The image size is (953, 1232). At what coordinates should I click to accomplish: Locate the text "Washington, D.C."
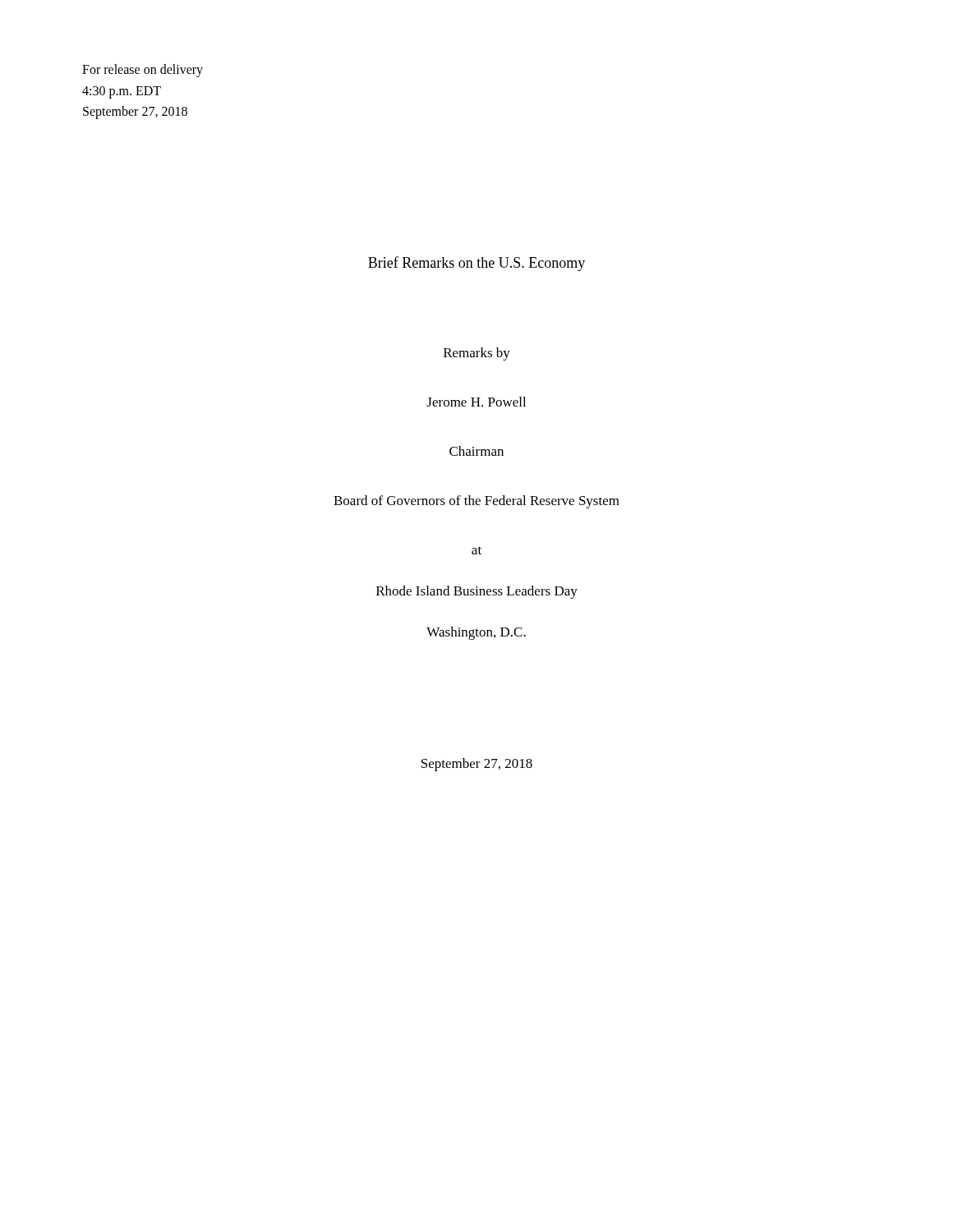(476, 632)
